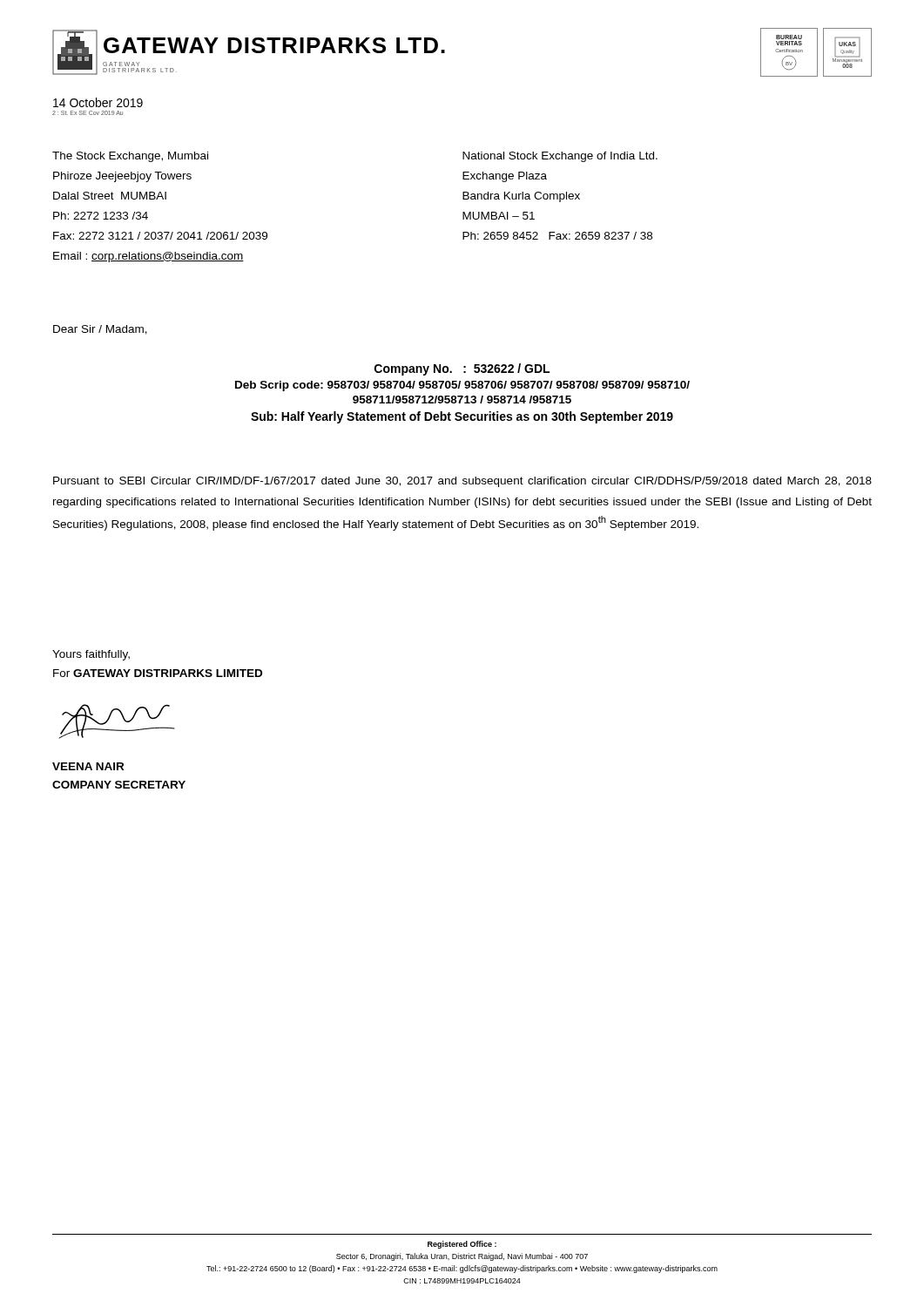Select the region starting "Yours faithfully, For GATEWAY DISTRIPARKS"

pyautogui.click(x=158, y=663)
